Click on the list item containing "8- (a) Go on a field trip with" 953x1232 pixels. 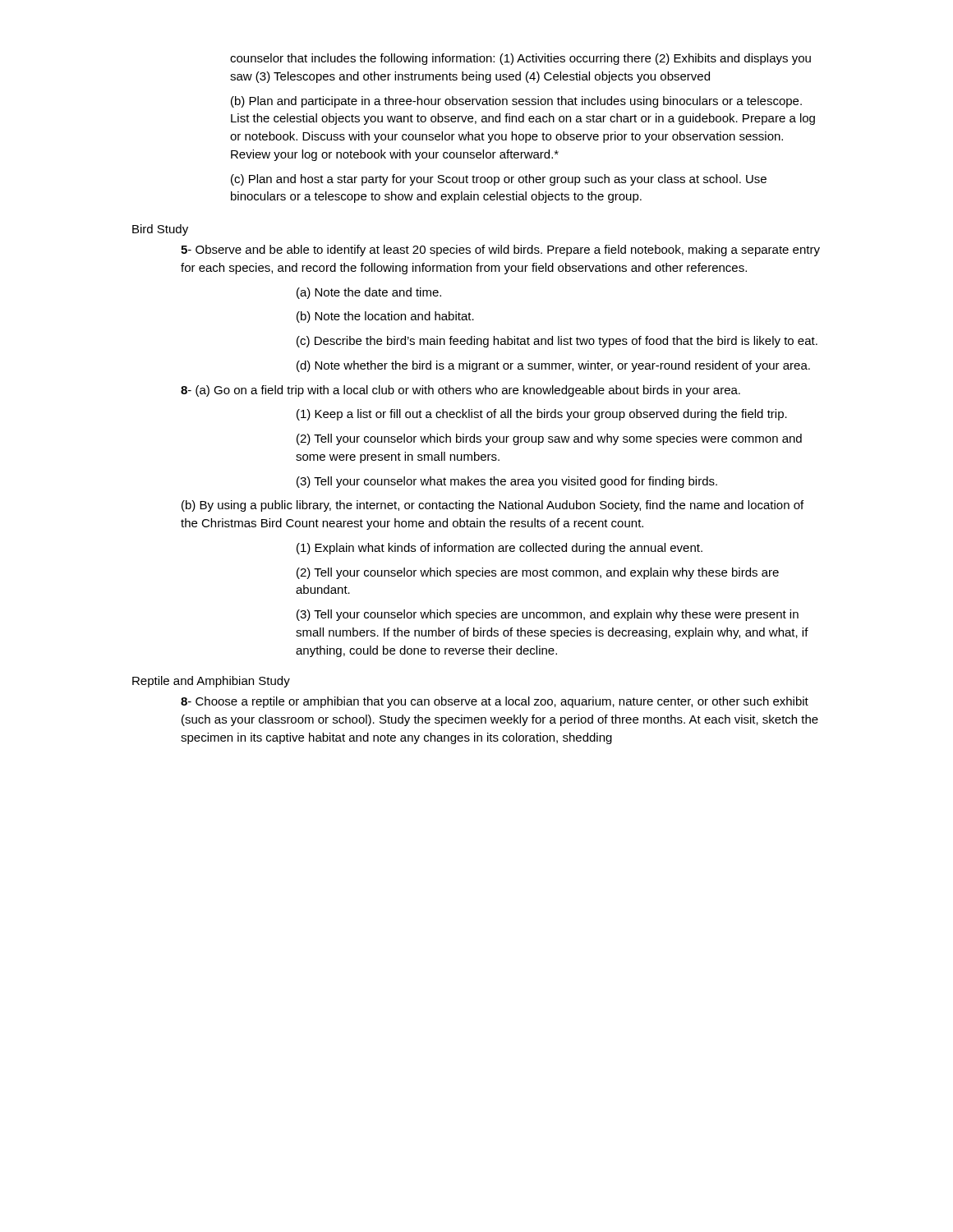pos(461,389)
